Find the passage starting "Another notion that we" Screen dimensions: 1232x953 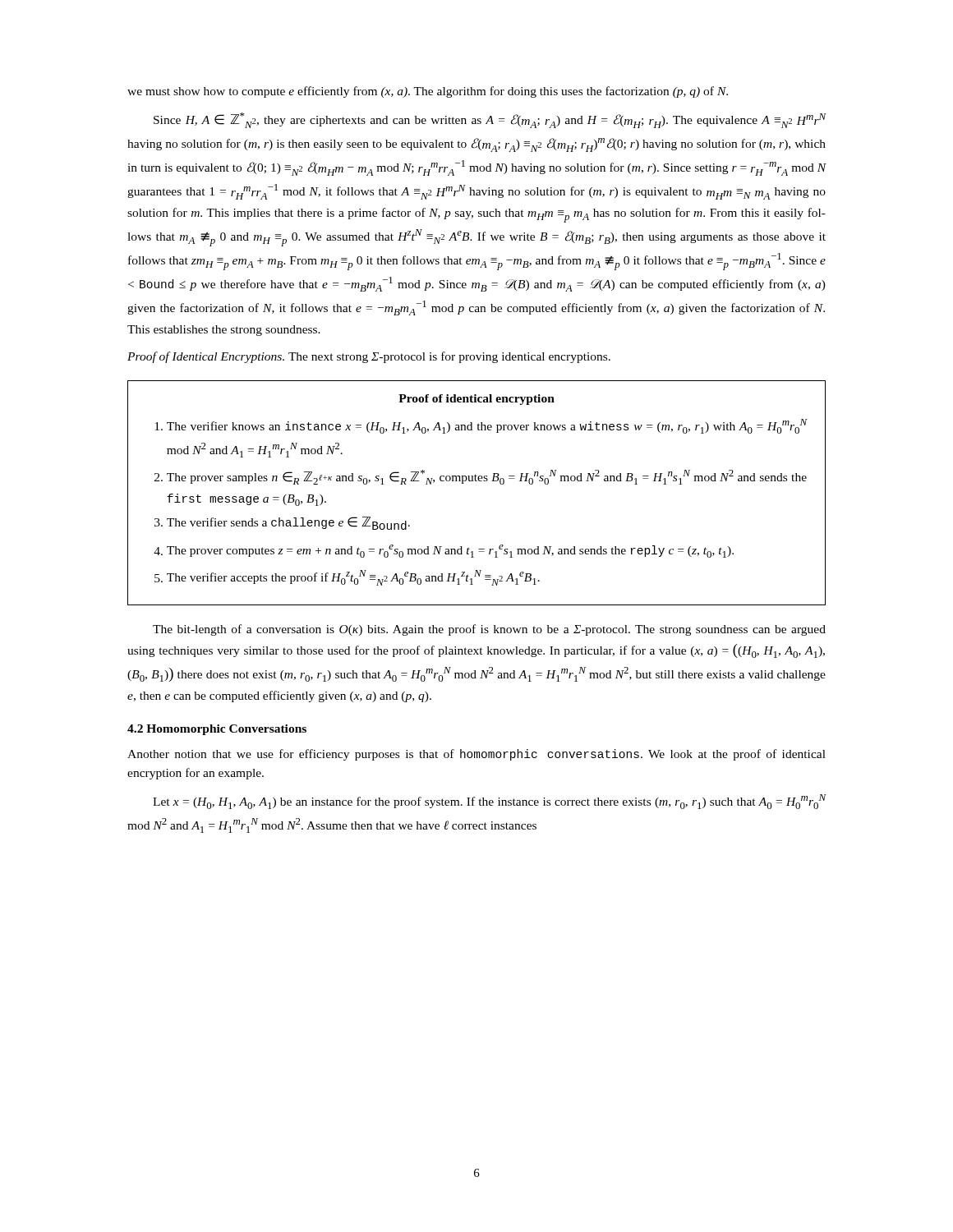tap(476, 763)
